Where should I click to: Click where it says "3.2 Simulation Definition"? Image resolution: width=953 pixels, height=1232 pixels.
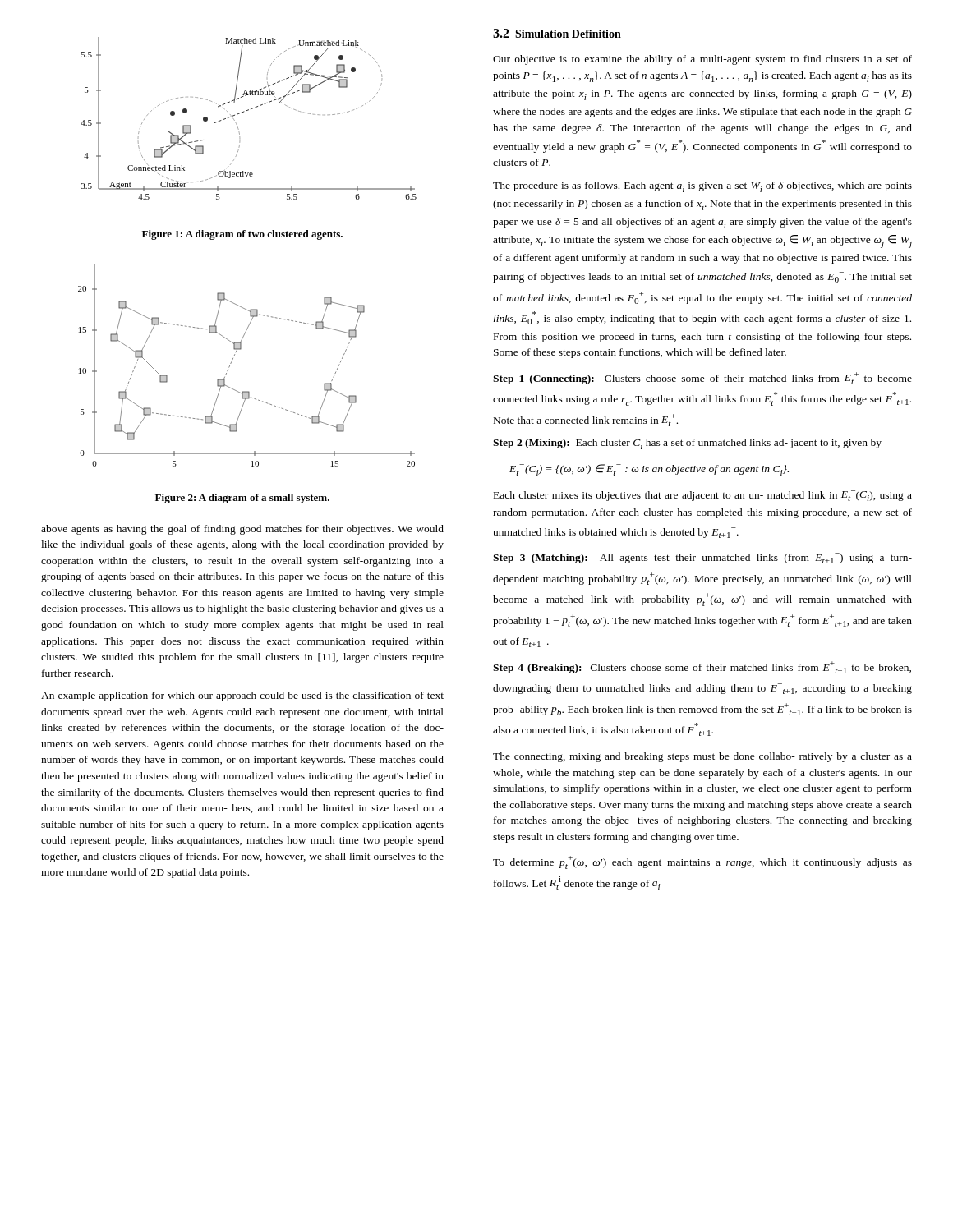click(557, 33)
